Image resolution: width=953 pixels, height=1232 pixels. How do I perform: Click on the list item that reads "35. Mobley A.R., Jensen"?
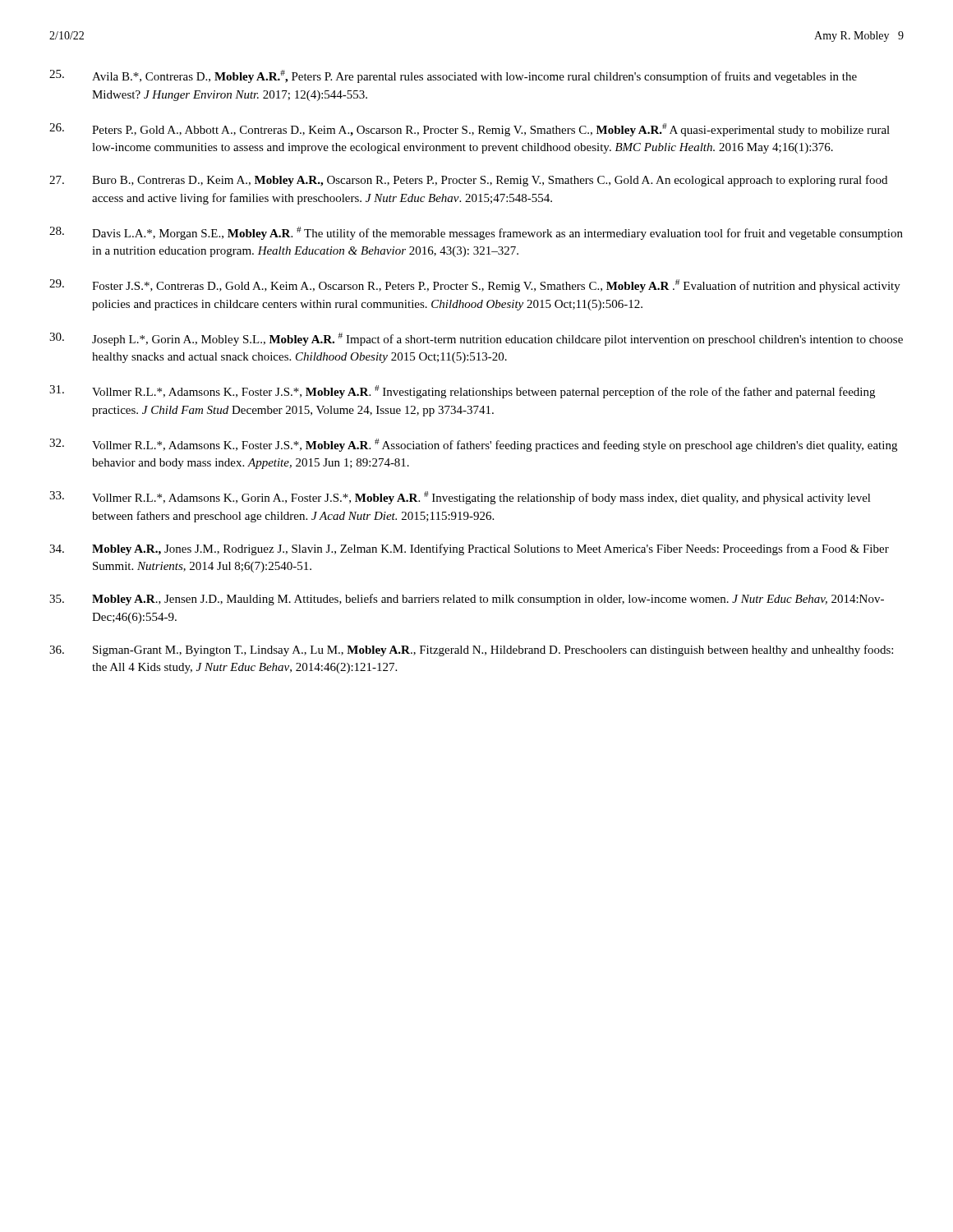(476, 608)
